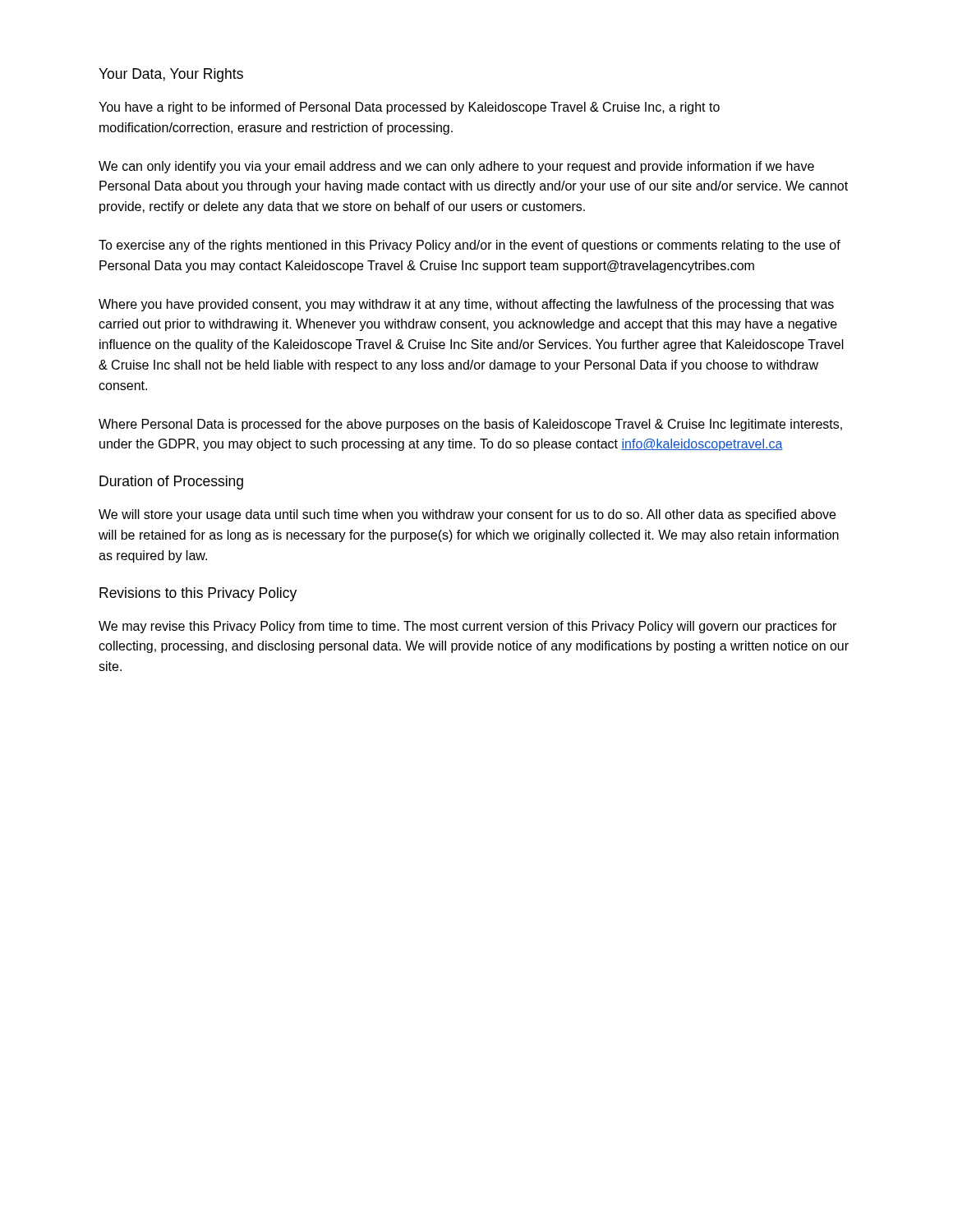Screen dimensions: 1232x953
Task: Select the block starting "We can only identify you via"
Action: click(x=476, y=187)
